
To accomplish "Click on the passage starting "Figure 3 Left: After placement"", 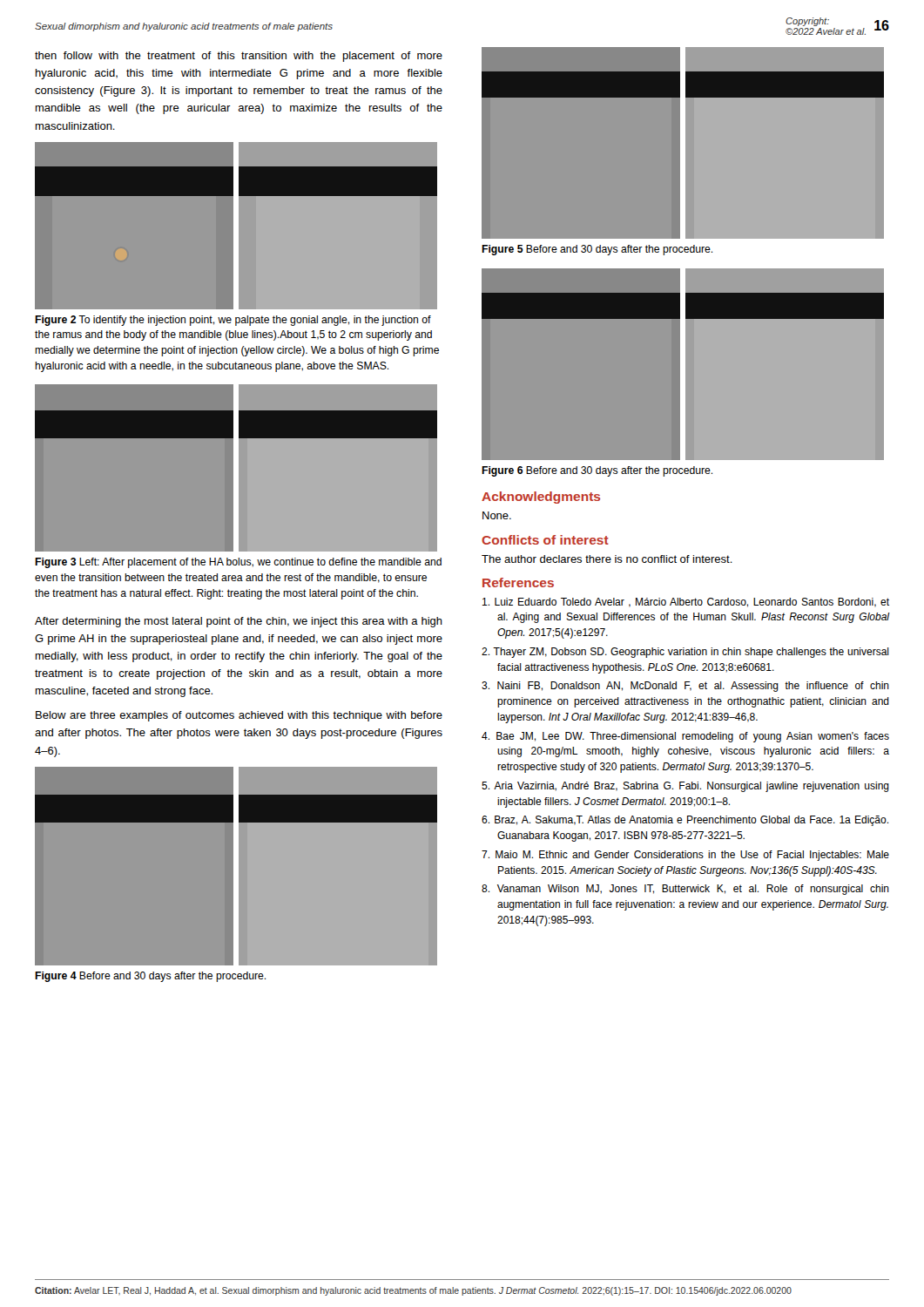I will pyautogui.click(x=238, y=578).
